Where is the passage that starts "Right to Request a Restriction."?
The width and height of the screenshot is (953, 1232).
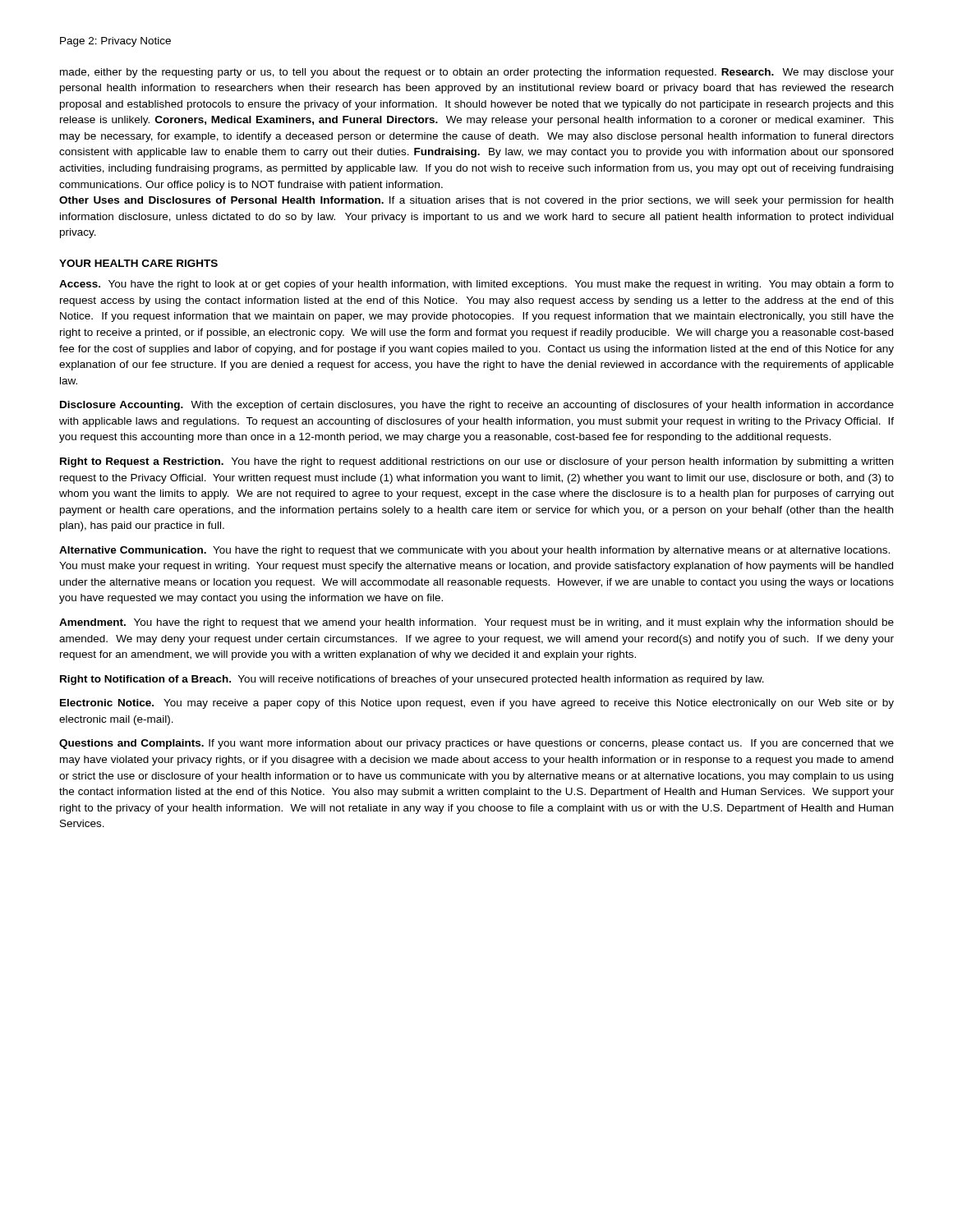[476, 493]
